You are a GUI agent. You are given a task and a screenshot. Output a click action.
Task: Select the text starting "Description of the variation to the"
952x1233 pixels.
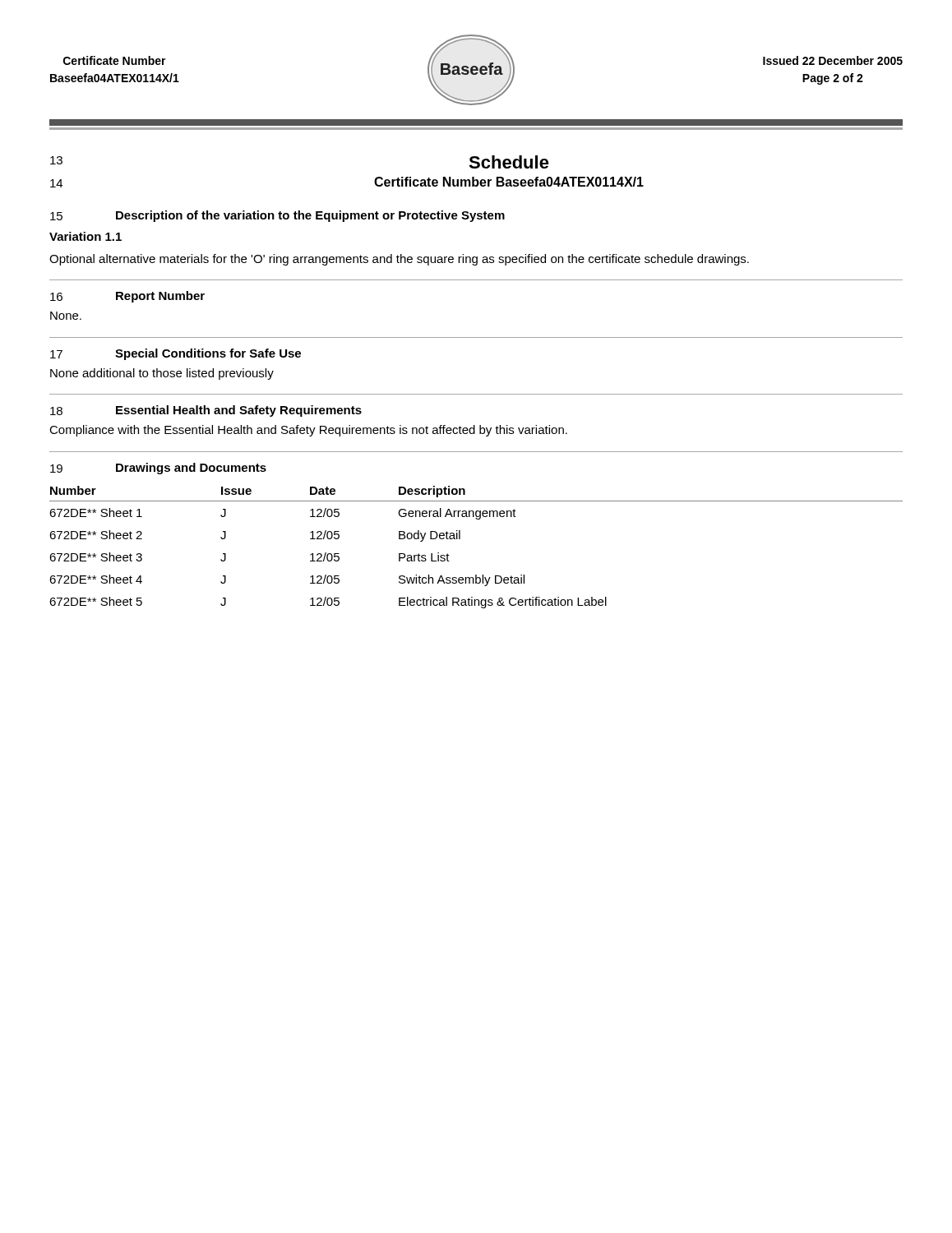tap(310, 215)
